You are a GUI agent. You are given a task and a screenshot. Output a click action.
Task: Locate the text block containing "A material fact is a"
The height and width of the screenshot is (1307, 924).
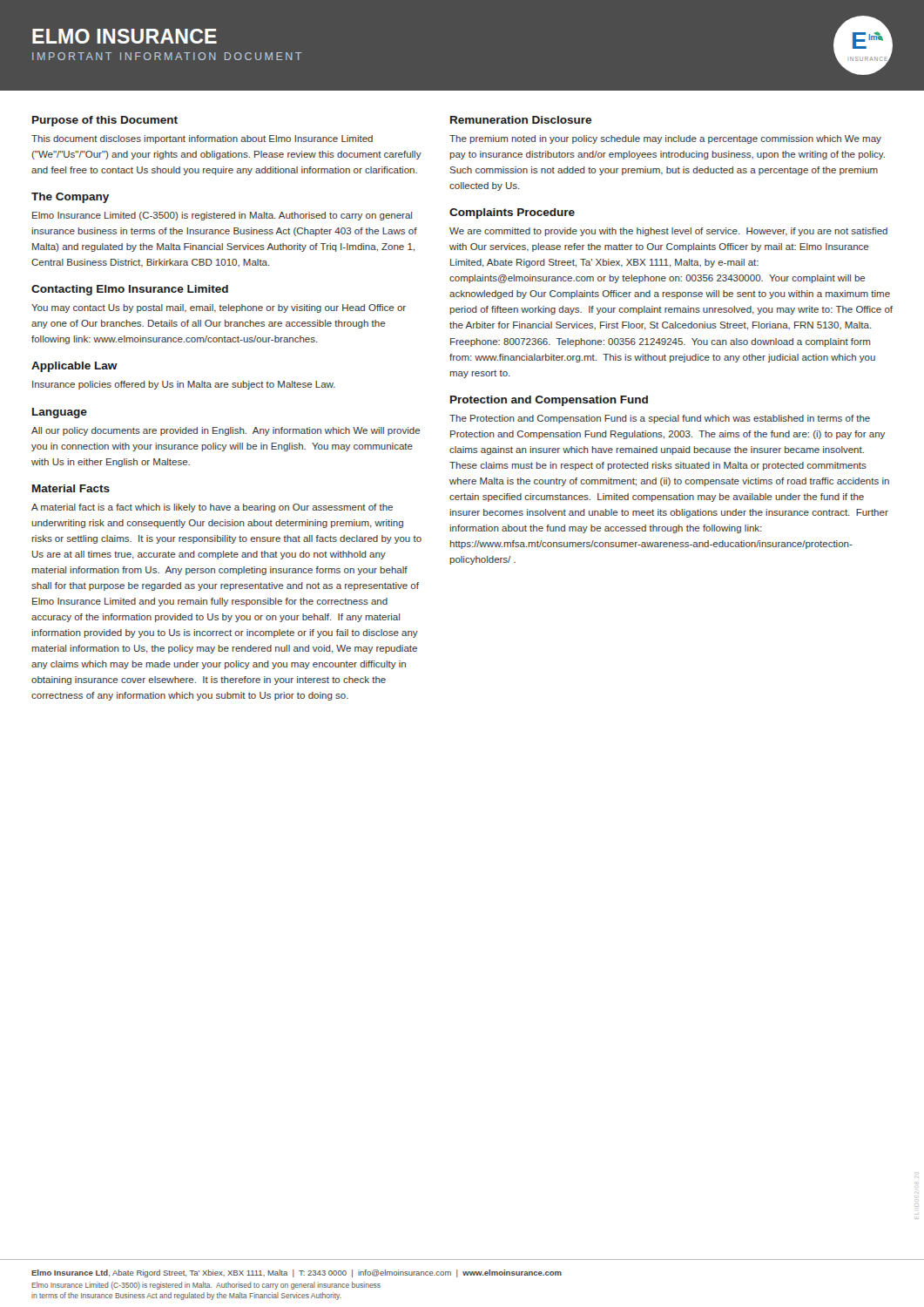pos(226,601)
